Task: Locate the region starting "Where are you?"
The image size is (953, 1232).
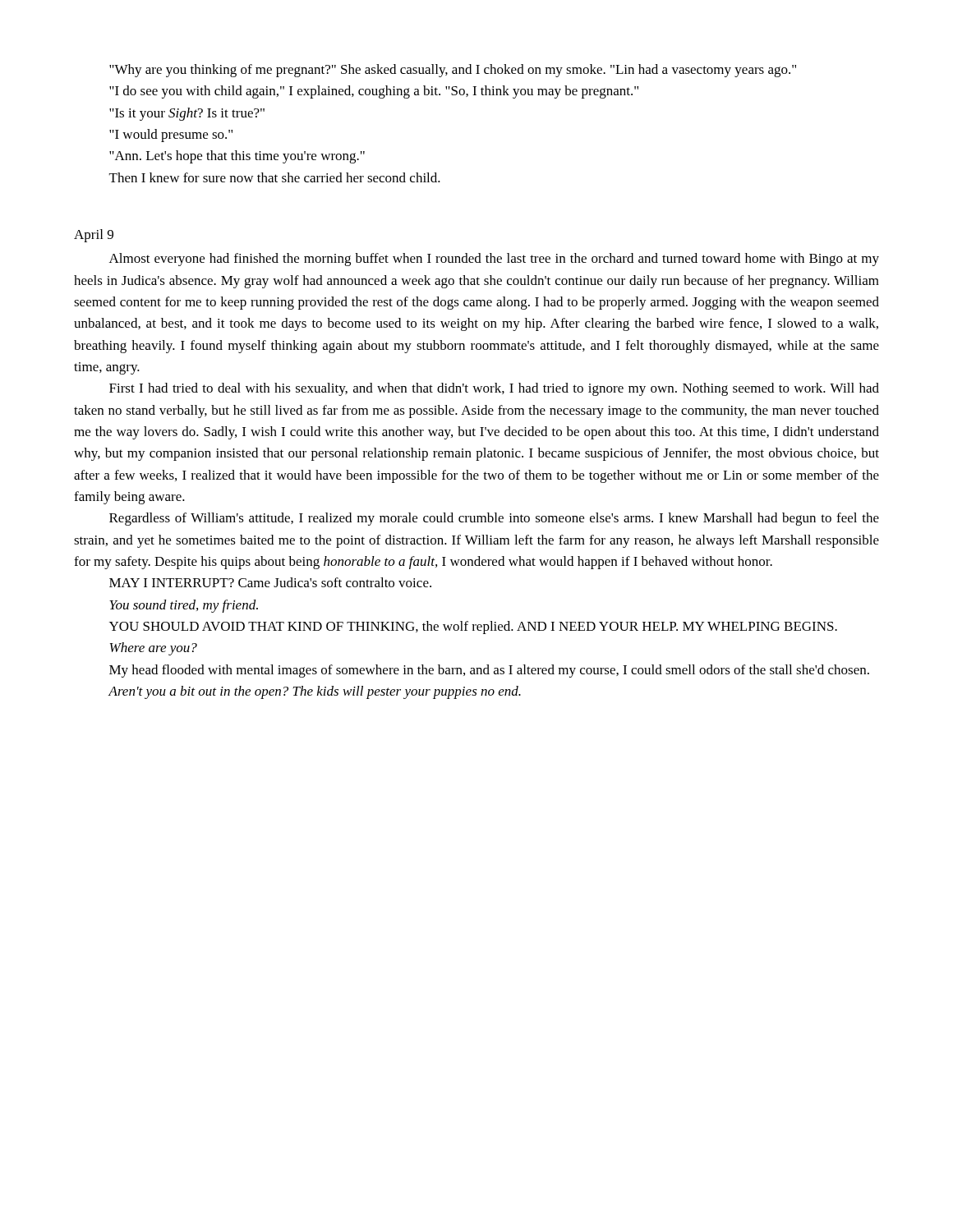Action: click(153, 648)
